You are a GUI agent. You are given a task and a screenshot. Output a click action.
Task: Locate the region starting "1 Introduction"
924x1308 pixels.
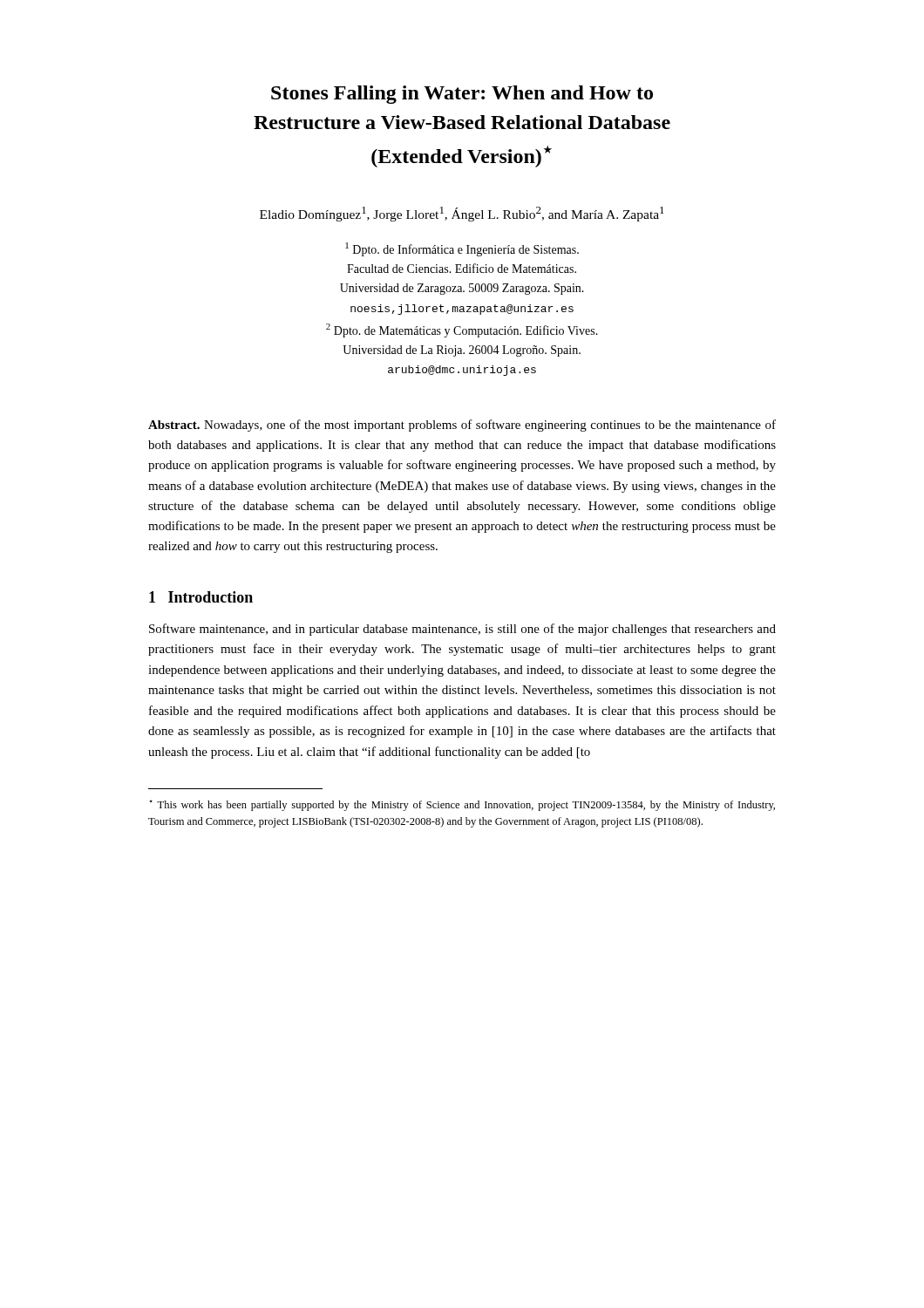pos(201,597)
